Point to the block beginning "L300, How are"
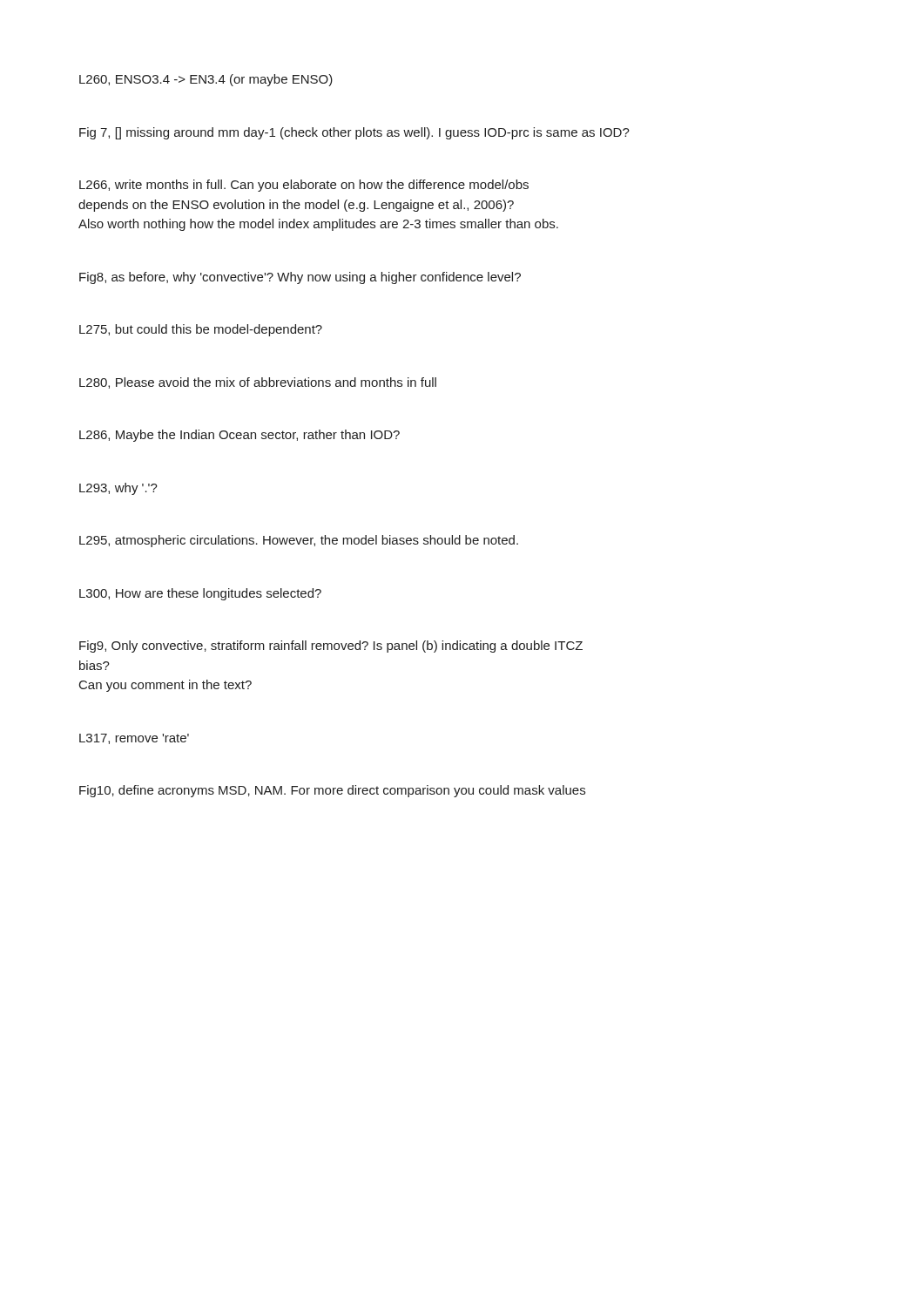Image resolution: width=924 pixels, height=1307 pixels. tap(200, 593)
